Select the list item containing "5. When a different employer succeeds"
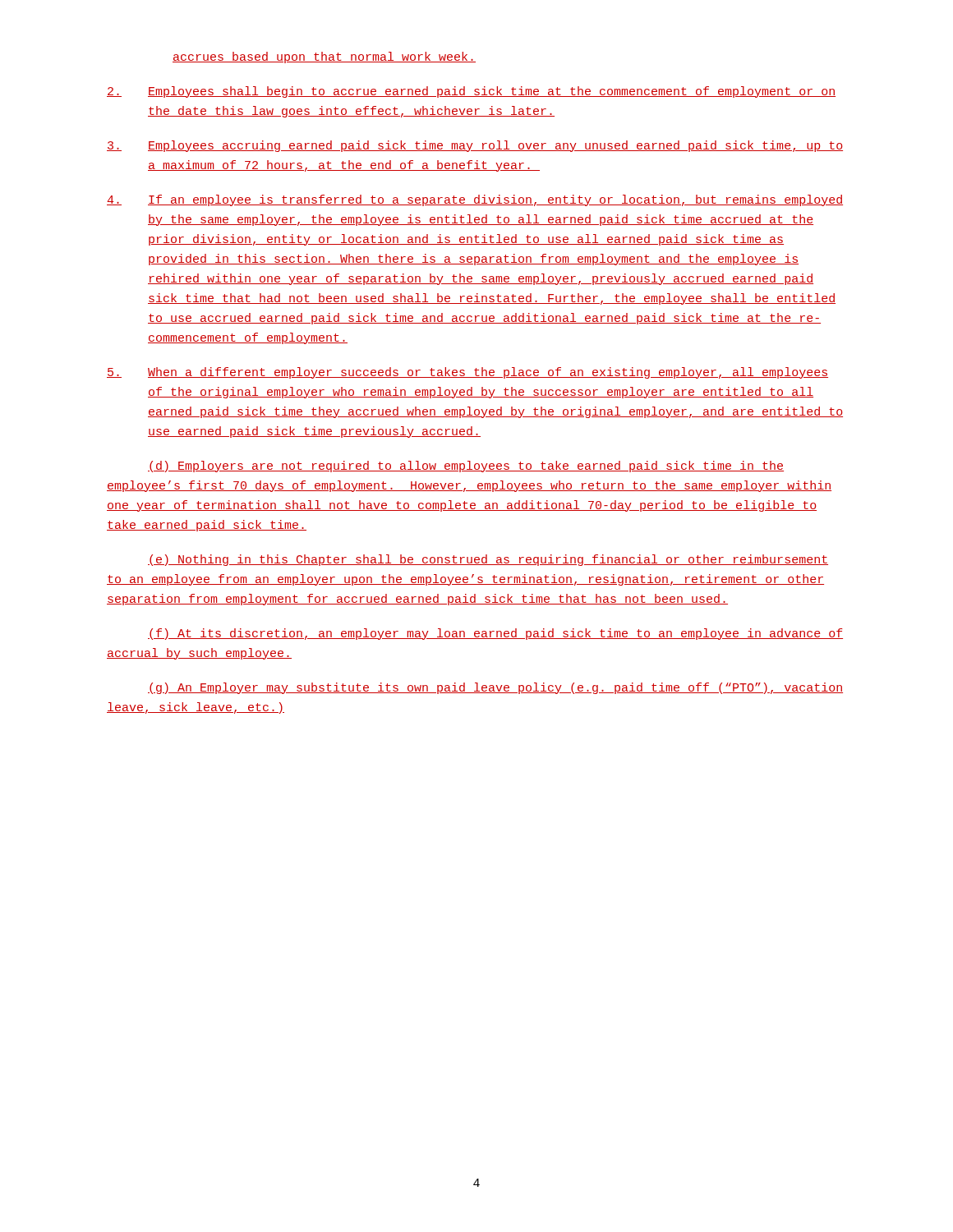Image resolution: width=953 pixels, height=1232 pixels. click(476, 403)
